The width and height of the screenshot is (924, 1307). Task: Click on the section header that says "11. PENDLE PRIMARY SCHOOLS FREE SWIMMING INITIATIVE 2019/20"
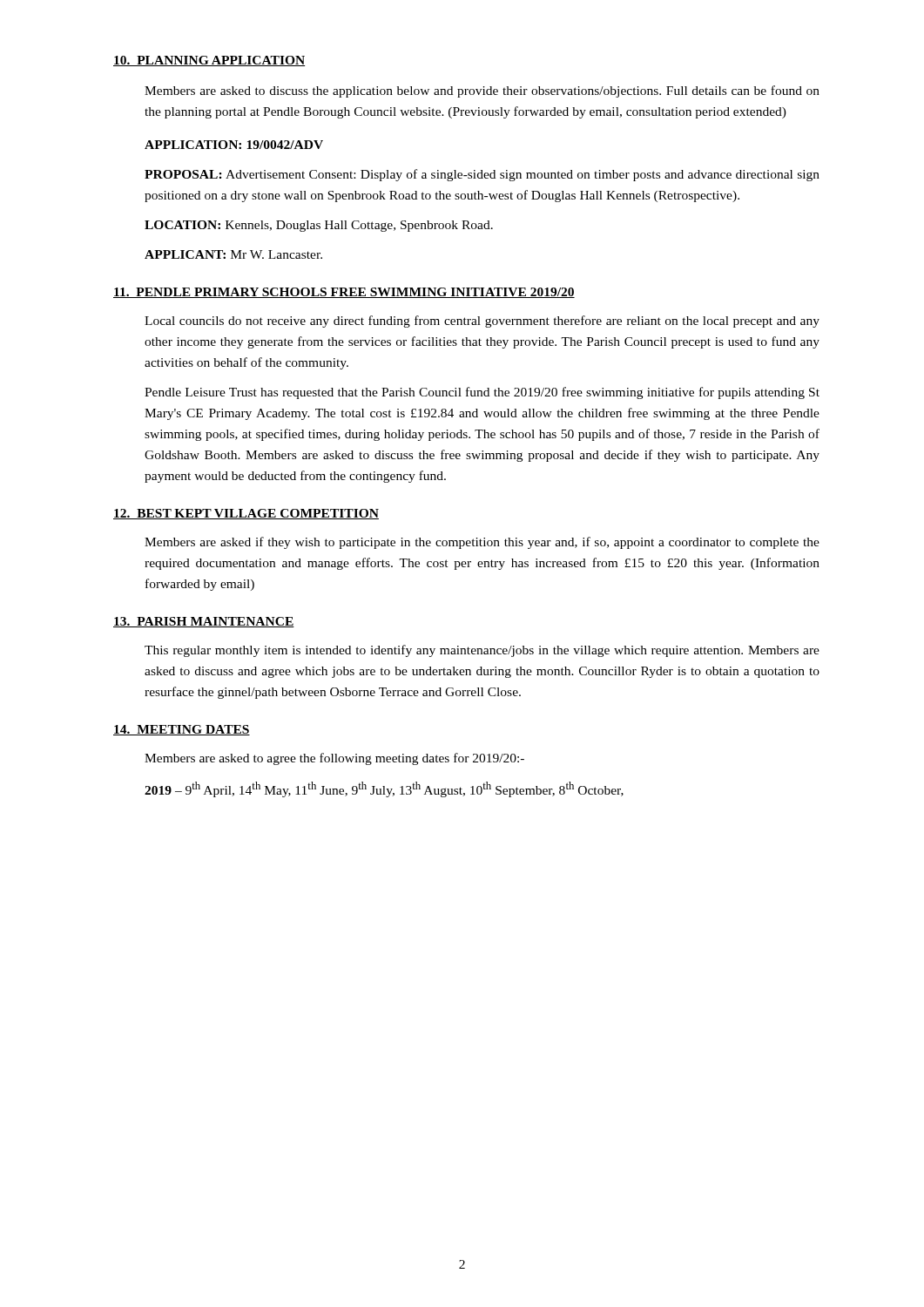(x=344, y=292)
